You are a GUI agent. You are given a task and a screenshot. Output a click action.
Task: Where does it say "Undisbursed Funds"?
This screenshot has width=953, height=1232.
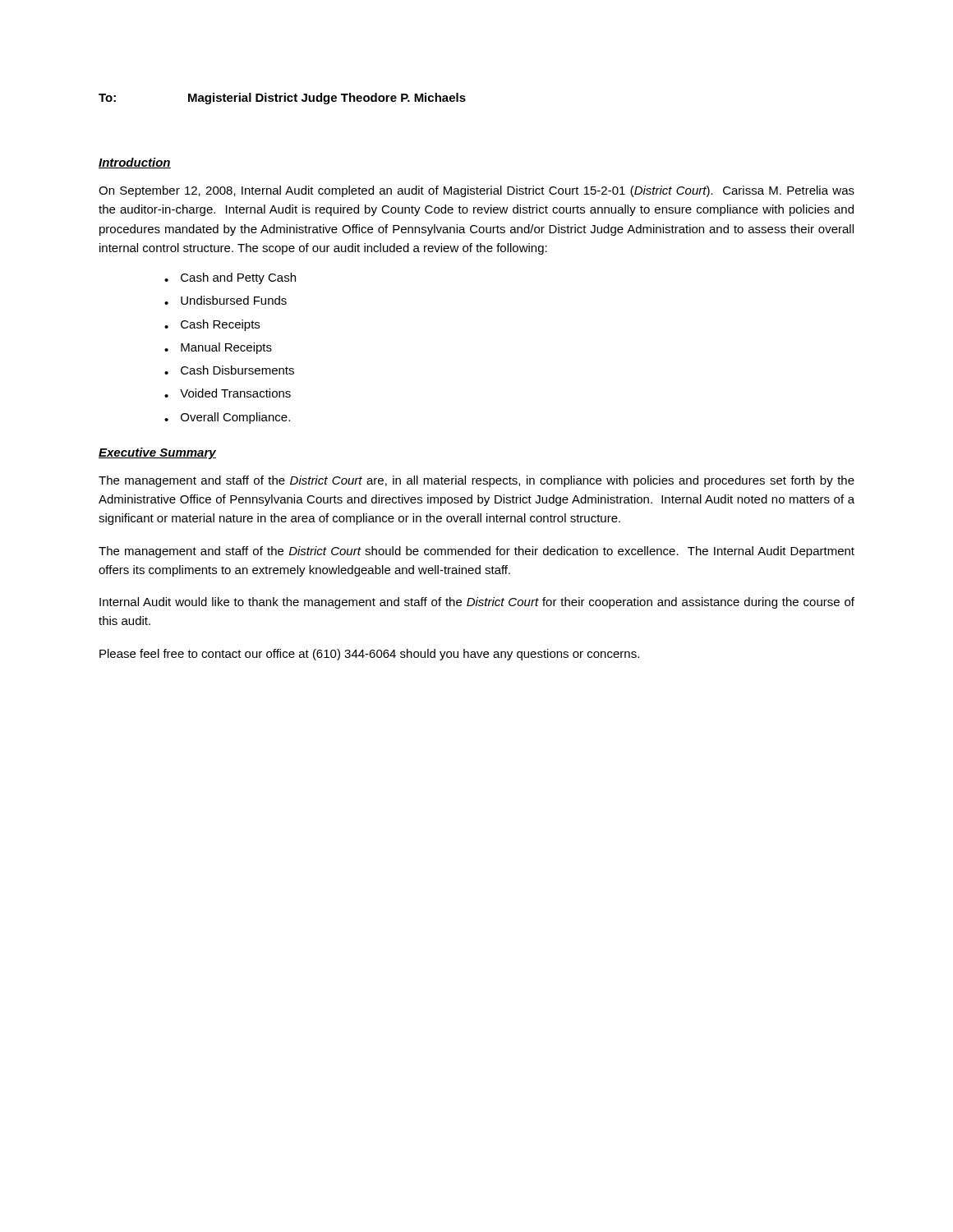[x=234, y=300]
